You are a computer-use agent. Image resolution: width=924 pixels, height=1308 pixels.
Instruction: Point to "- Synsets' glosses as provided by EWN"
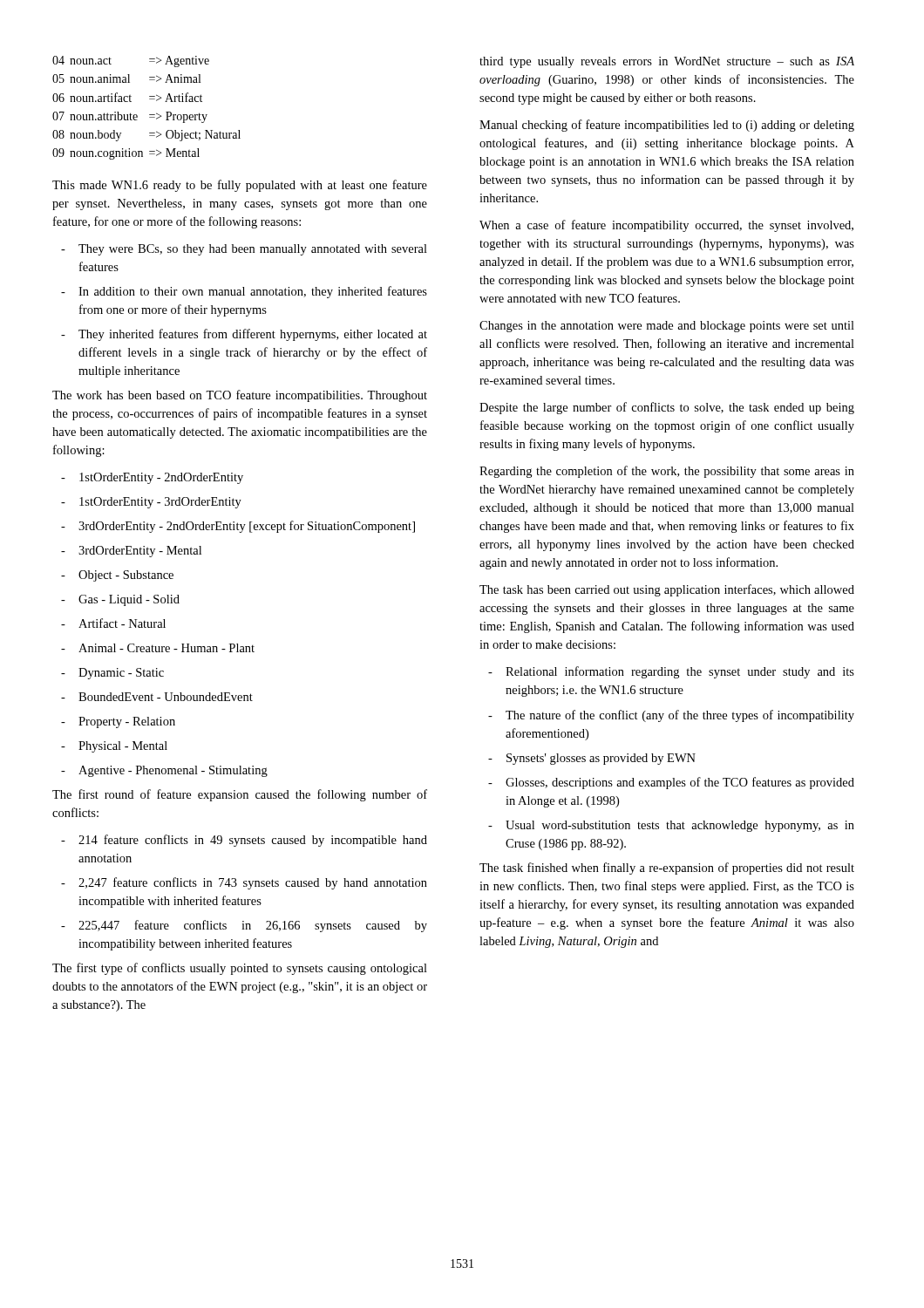click(x=671, y=758)
